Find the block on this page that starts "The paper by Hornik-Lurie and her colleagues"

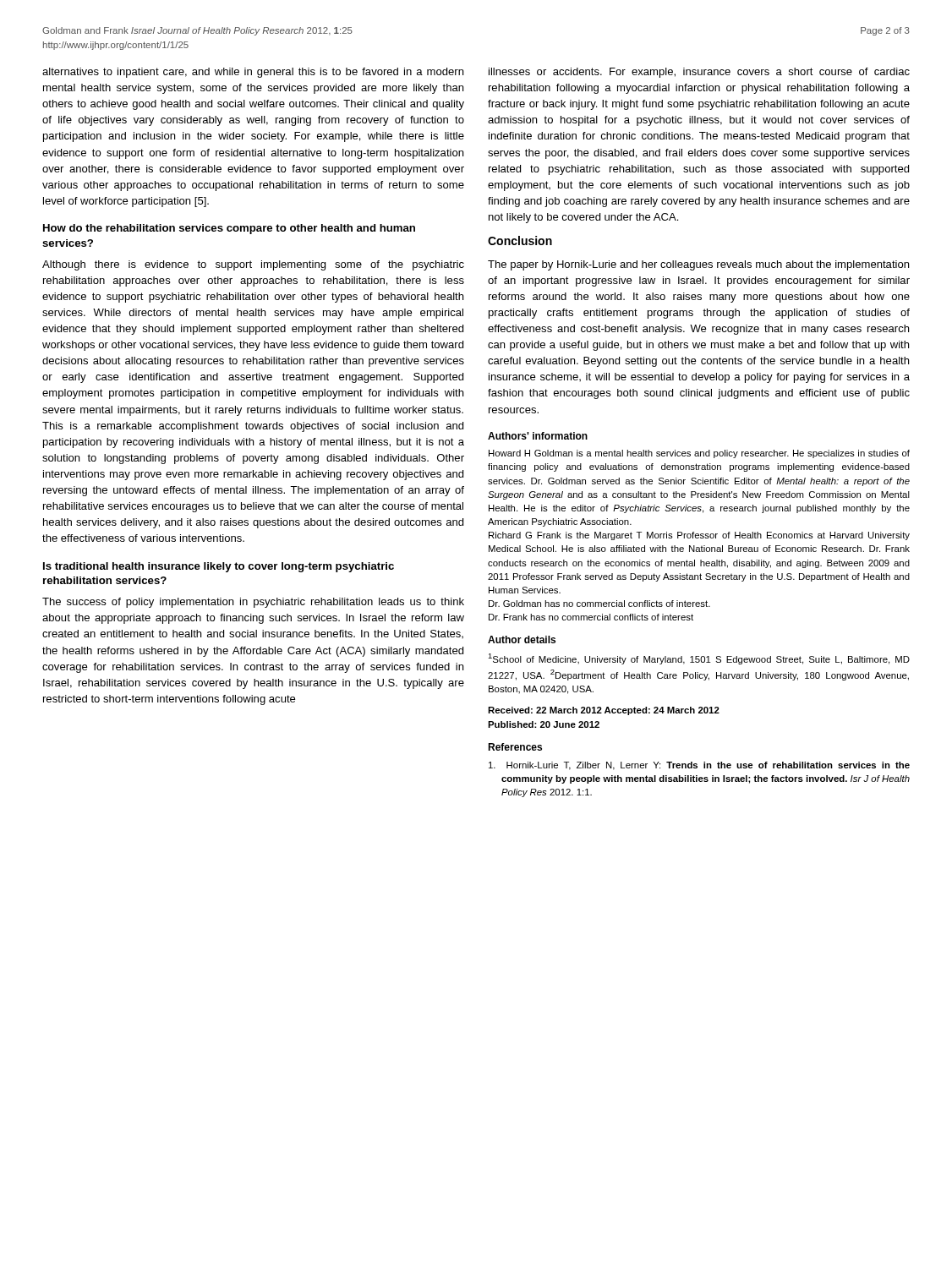699,337
